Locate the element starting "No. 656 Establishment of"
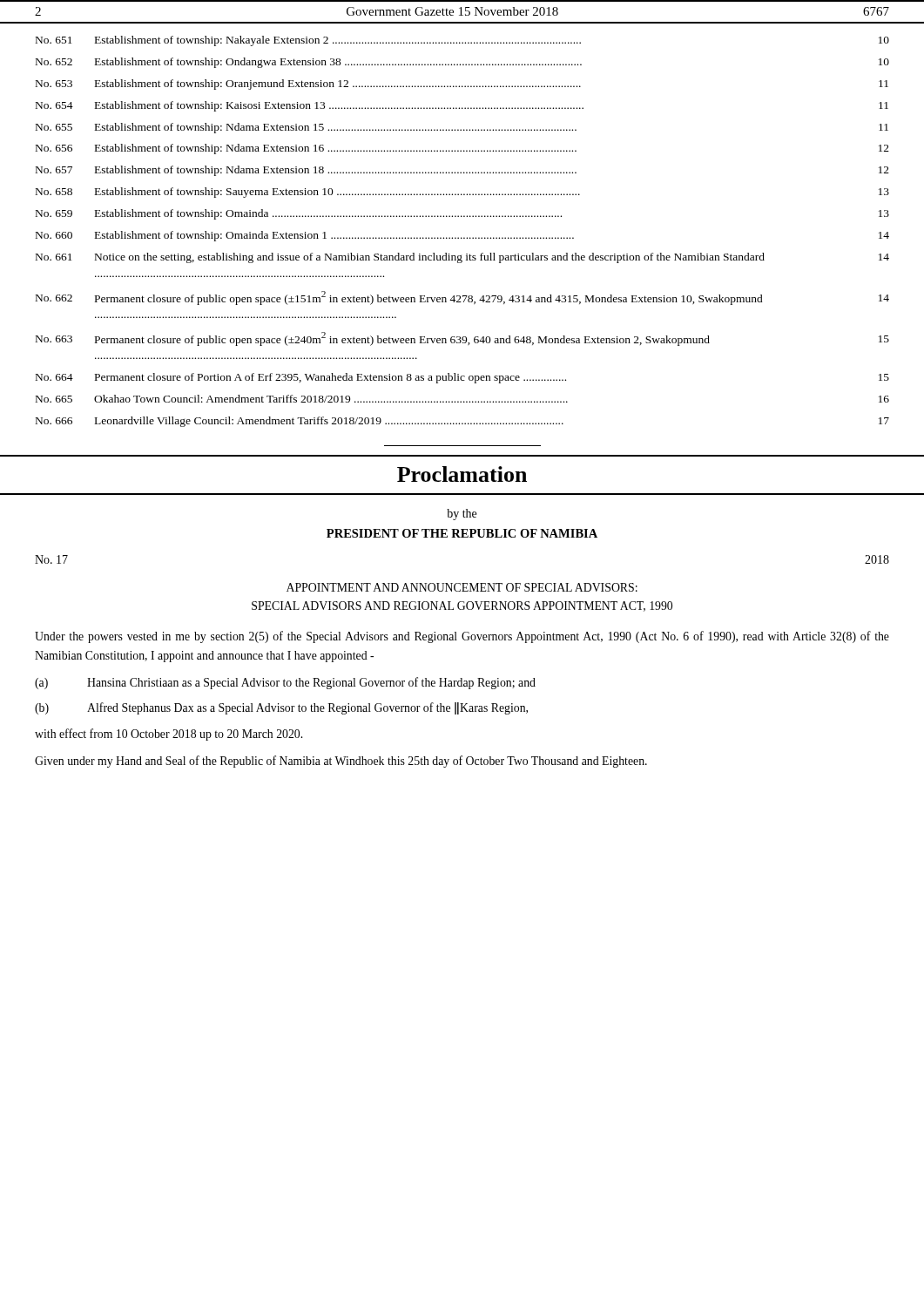924x1307 pixels. (462, 149)
